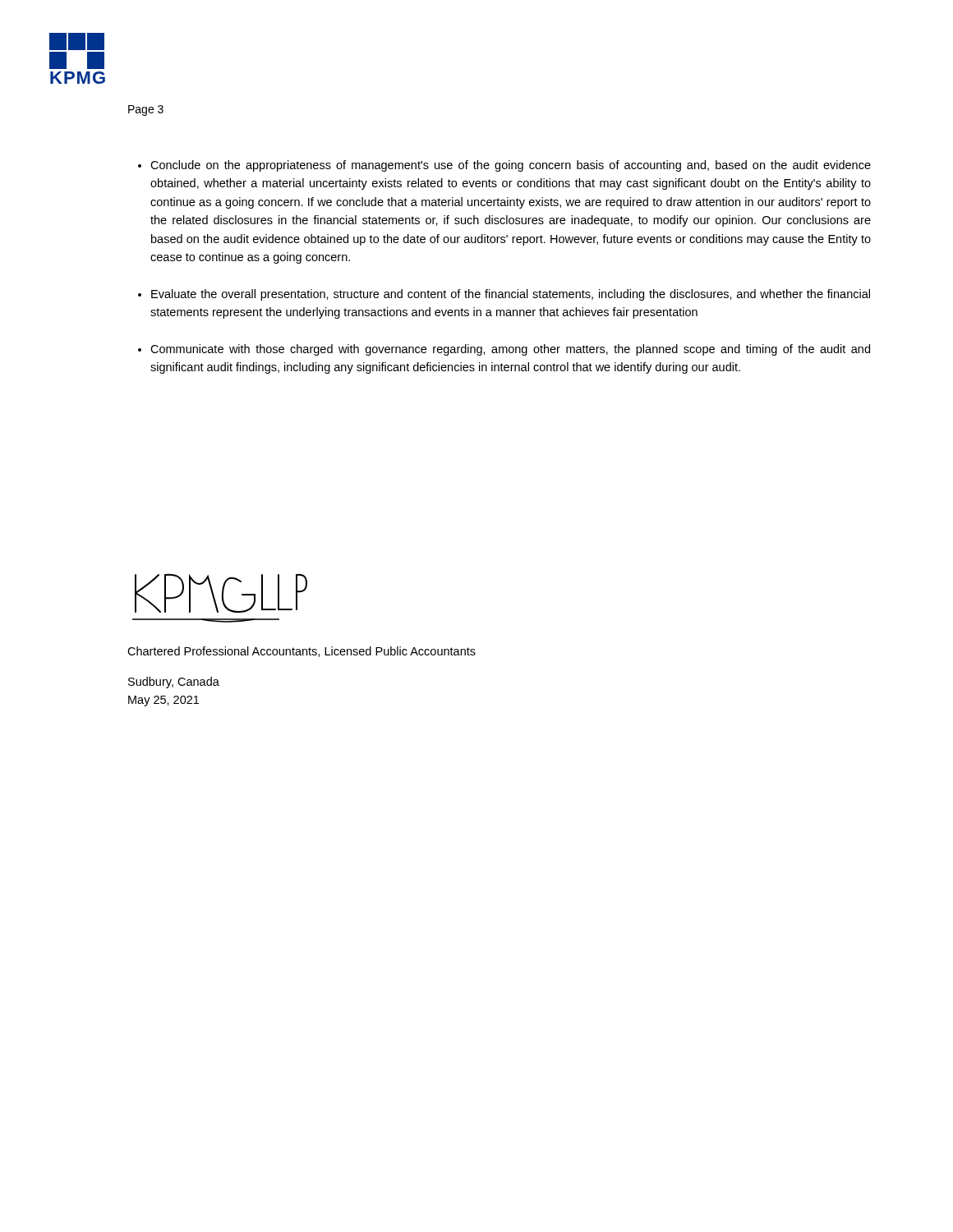The height and width of the screenshot is (1232, 953).
Task: Select the list item containing "Evaluate the overall"
Action: [x=511, y=303]
